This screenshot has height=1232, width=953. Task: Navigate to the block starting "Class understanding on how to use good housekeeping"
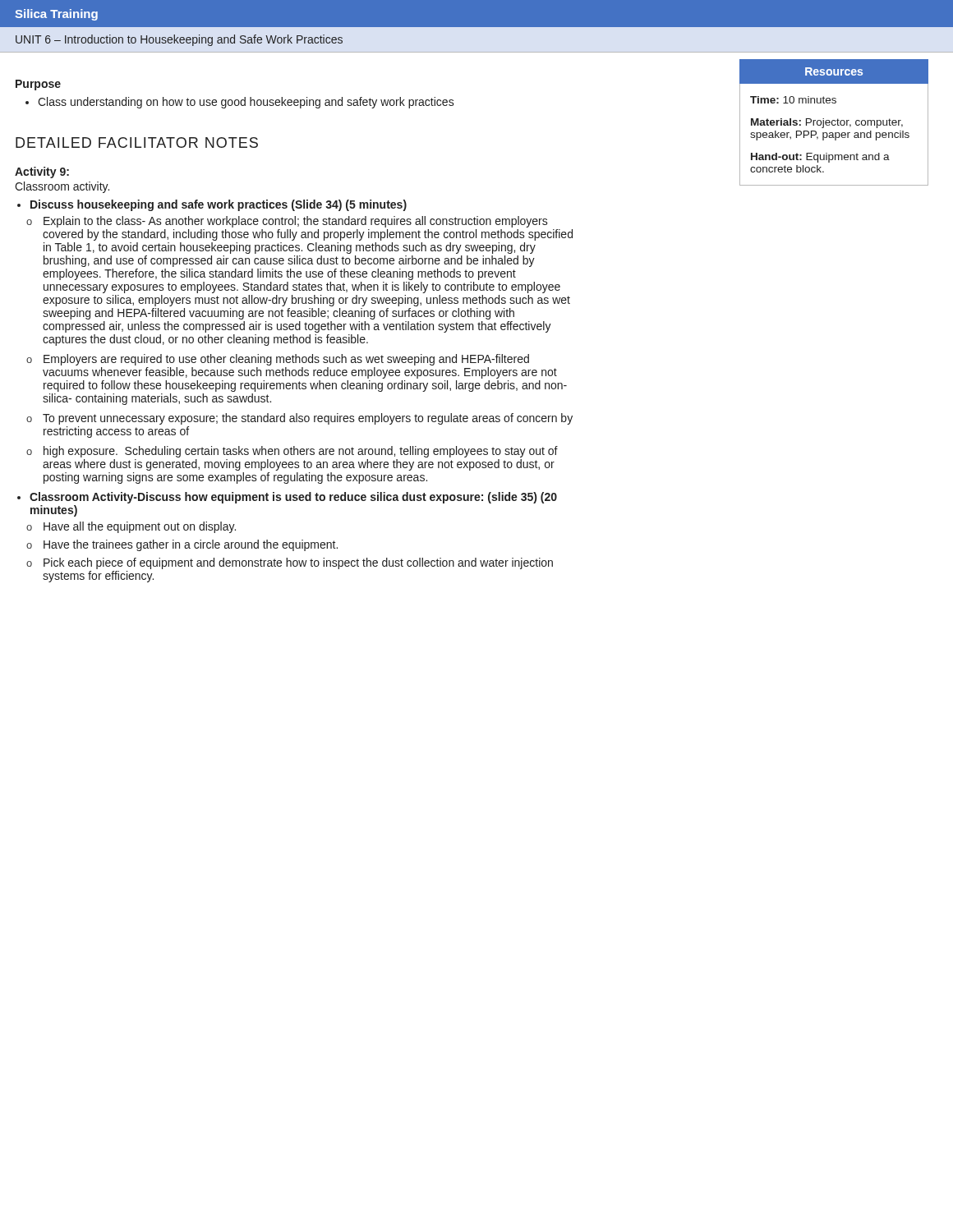(x=306, y=102)
